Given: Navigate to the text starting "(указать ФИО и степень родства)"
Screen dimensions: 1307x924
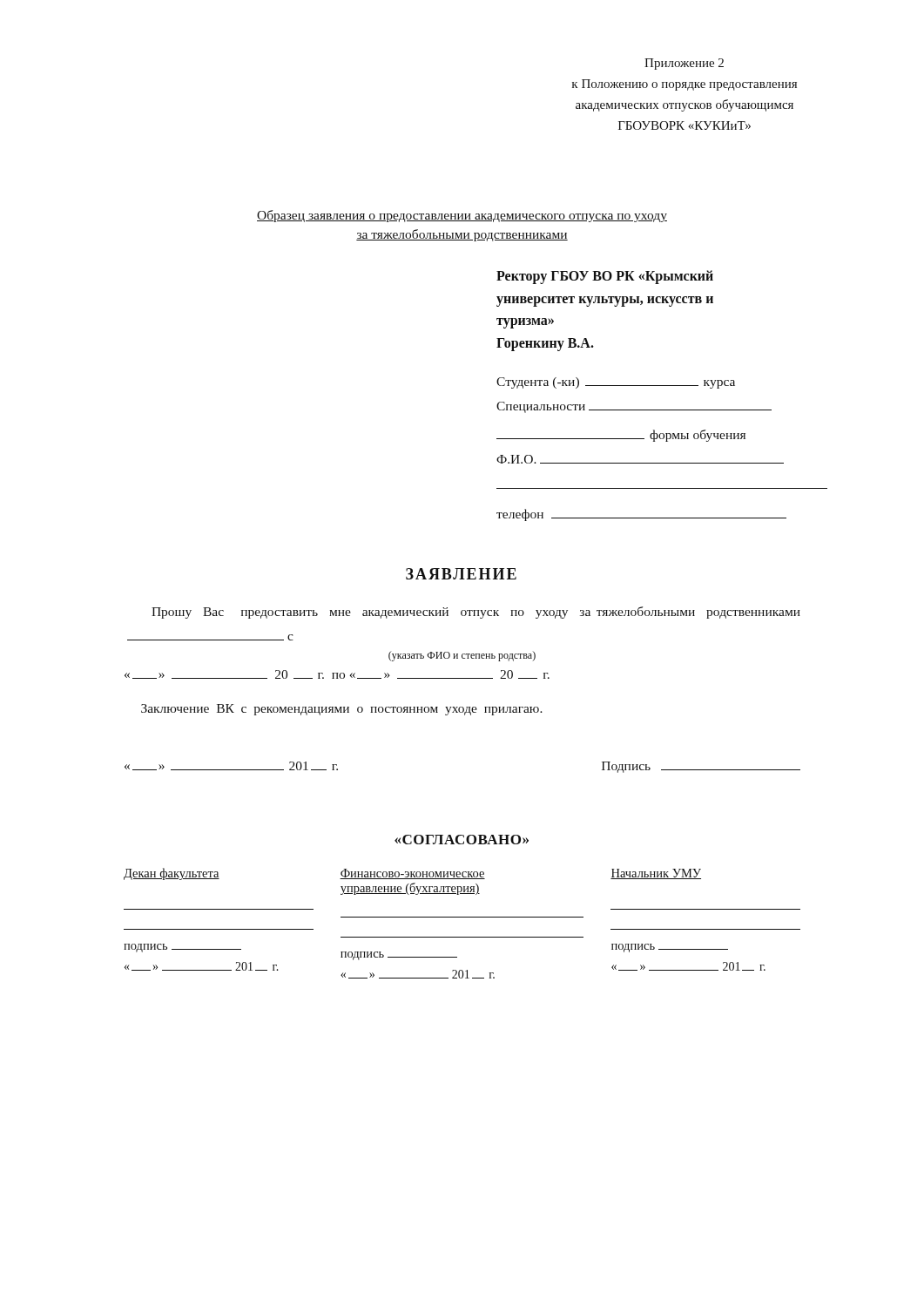Looking at the screenshot, I should tap(462, 655).
